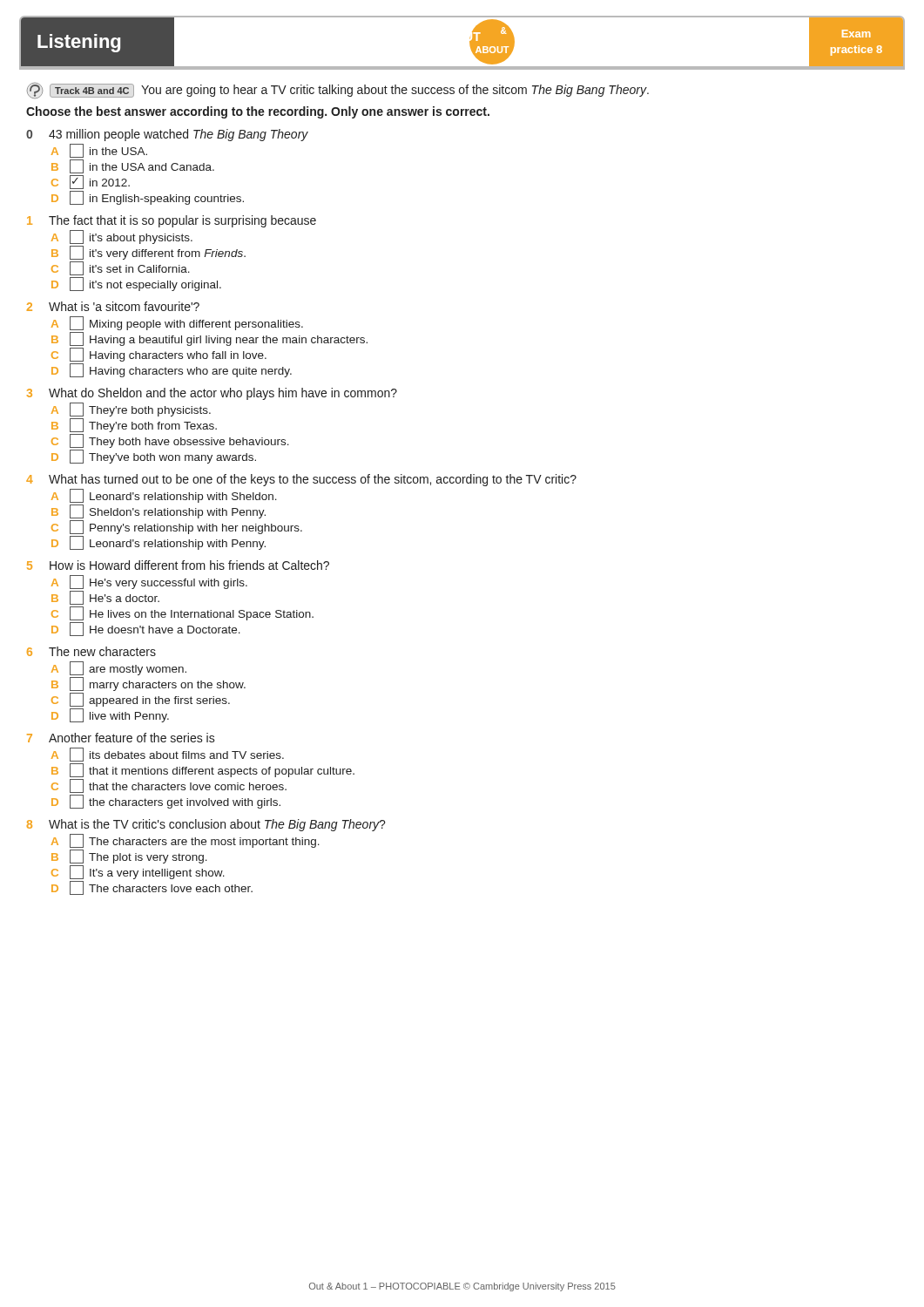Viewport: 924px width, 1307px height.
Task: Locate the list item that says "4 What has turned out to"
Action: point(301,480)
